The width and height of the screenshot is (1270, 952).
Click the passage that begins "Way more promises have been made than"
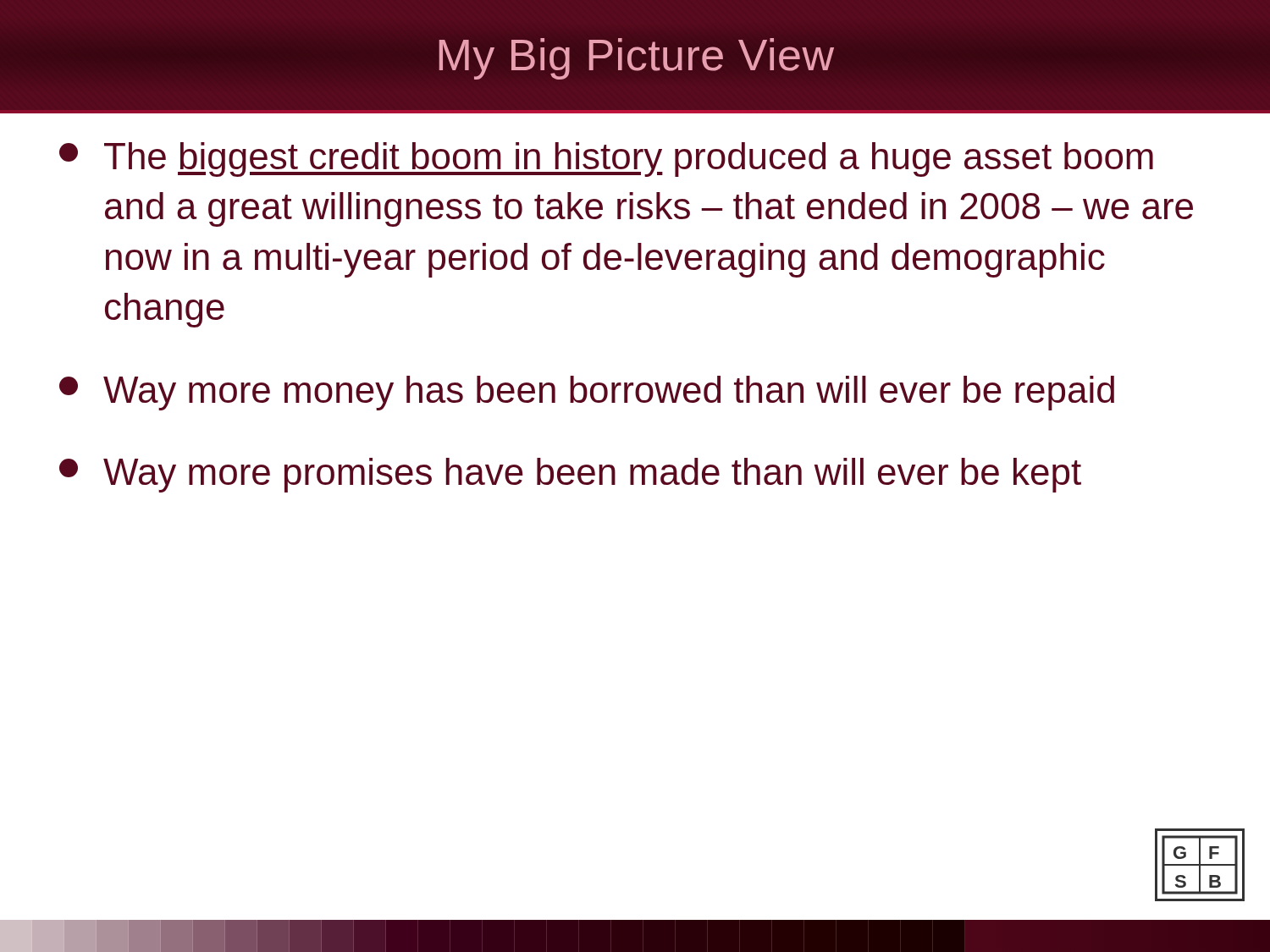pyautogui.click(x=635, y=472)
